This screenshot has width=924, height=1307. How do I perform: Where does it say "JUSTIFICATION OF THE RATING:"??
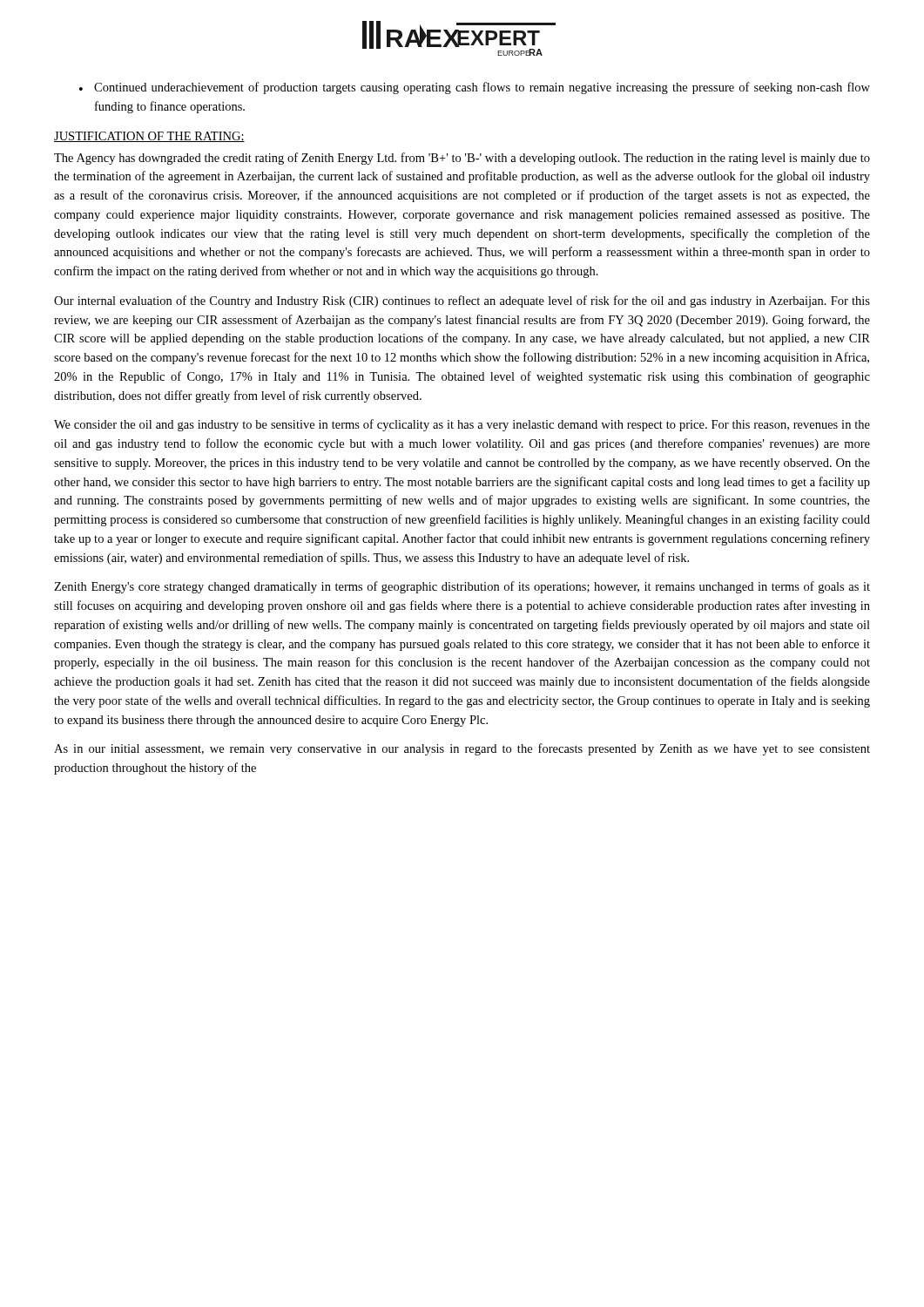coord(149,135)
